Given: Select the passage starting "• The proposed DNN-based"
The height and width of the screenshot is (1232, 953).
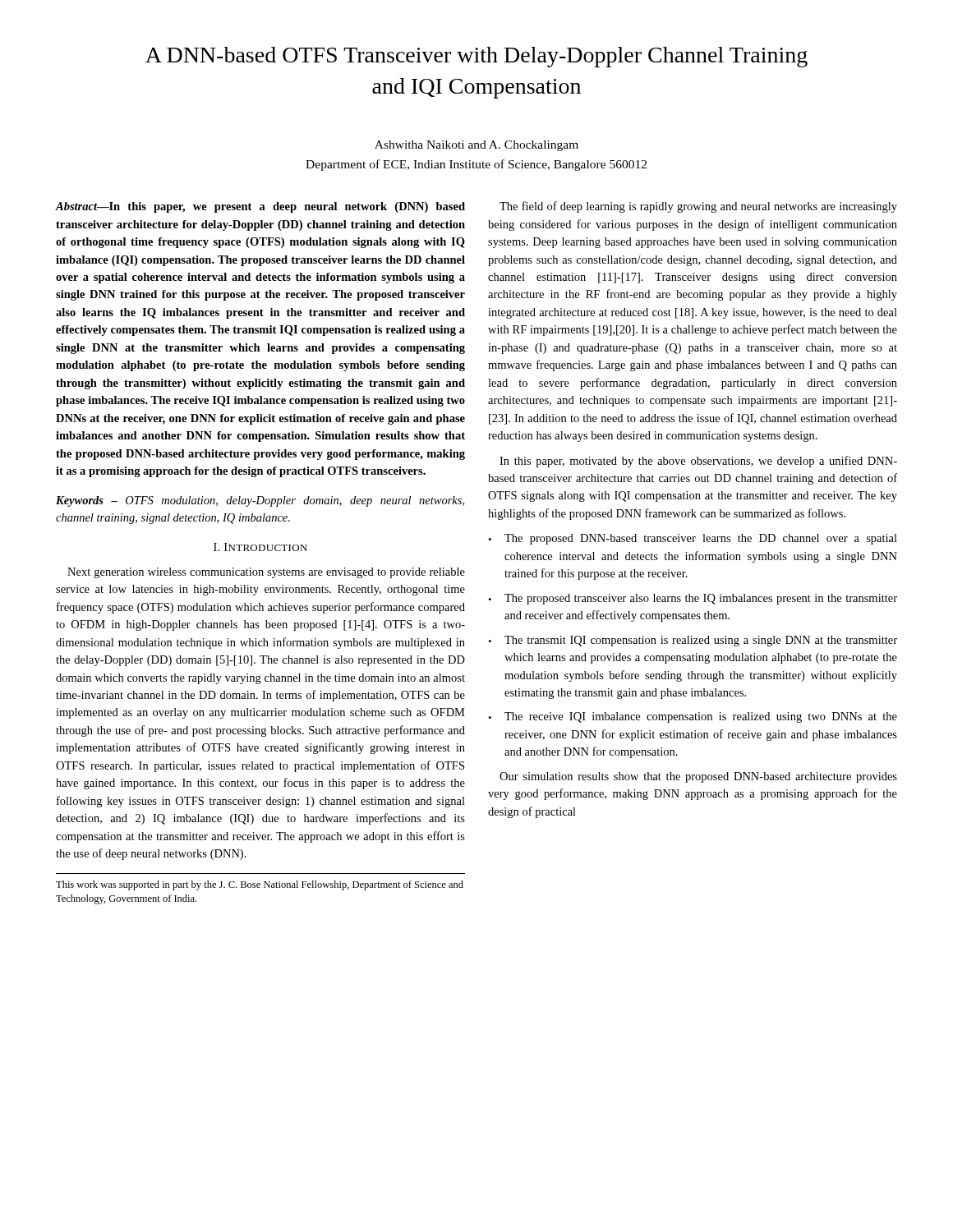Looking at the screenshot, I should (693, 556).
